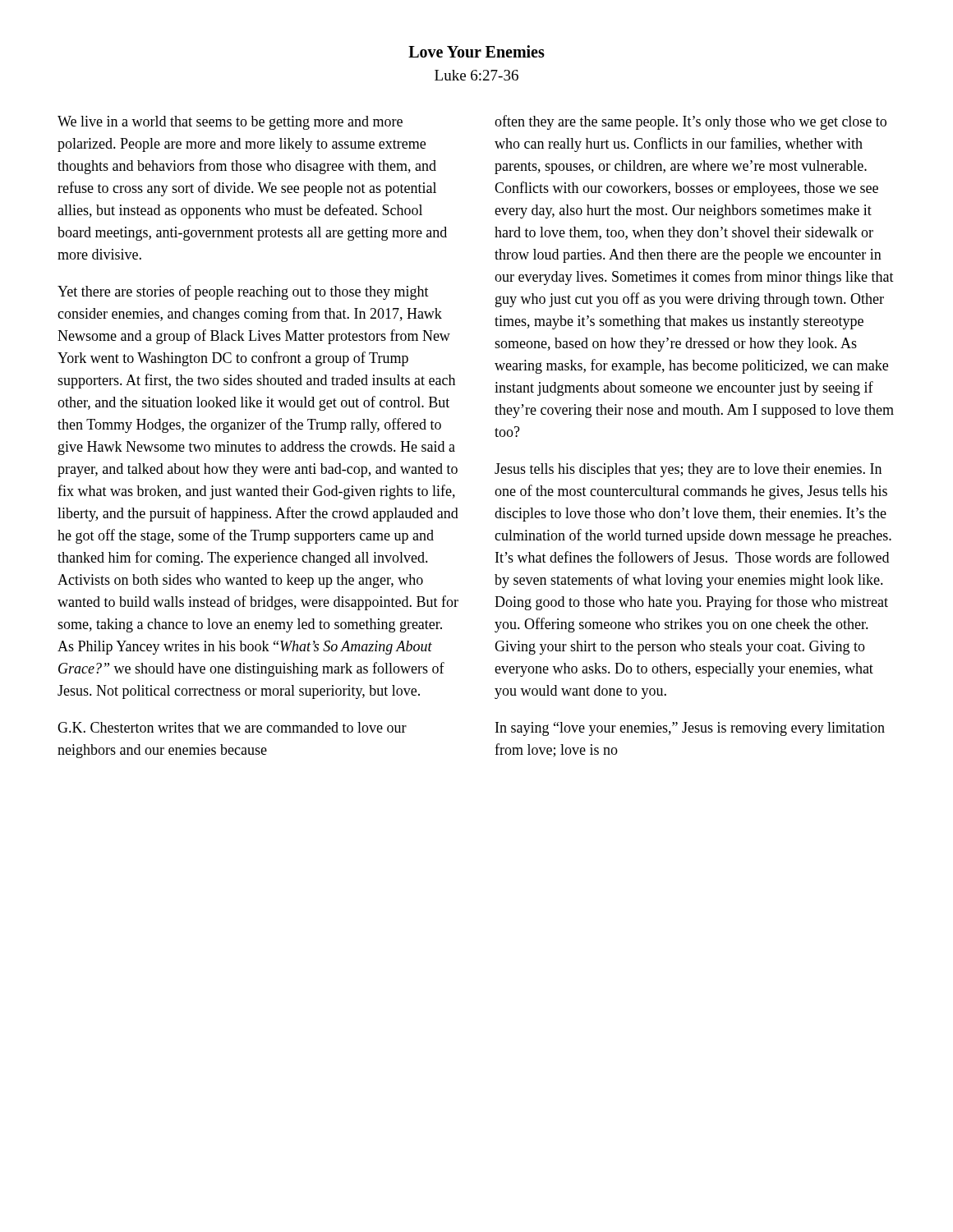Where is the passage that starts "In saying “love your enemies,”"?
Viewport: 953px width, 1232px height.
(x=695, y=739)
